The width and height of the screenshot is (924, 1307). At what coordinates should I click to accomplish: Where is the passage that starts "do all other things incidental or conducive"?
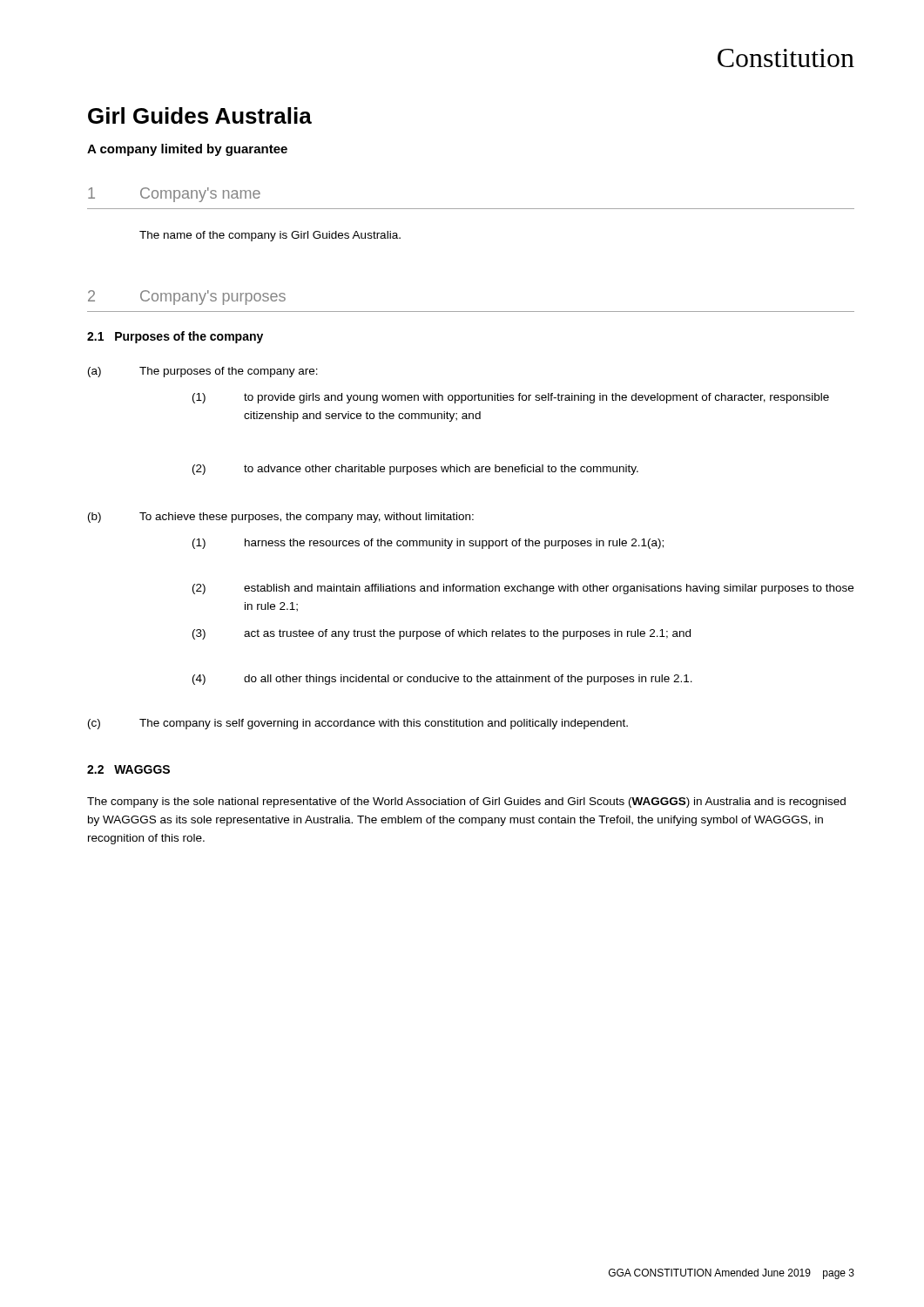468,678
